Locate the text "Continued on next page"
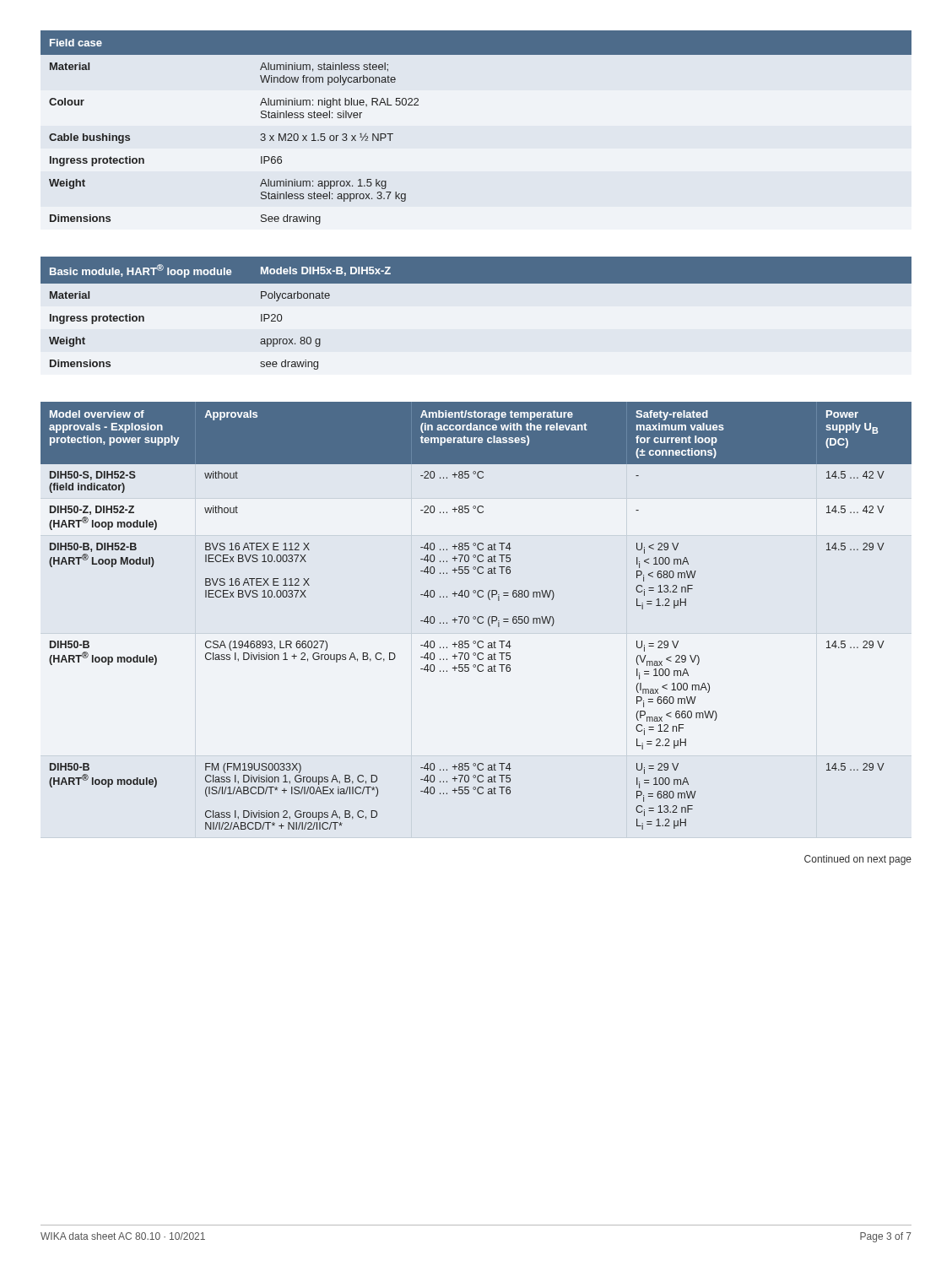Image resolution: width=952 pixels, height=1266 pixels. (x=858, y=860)
